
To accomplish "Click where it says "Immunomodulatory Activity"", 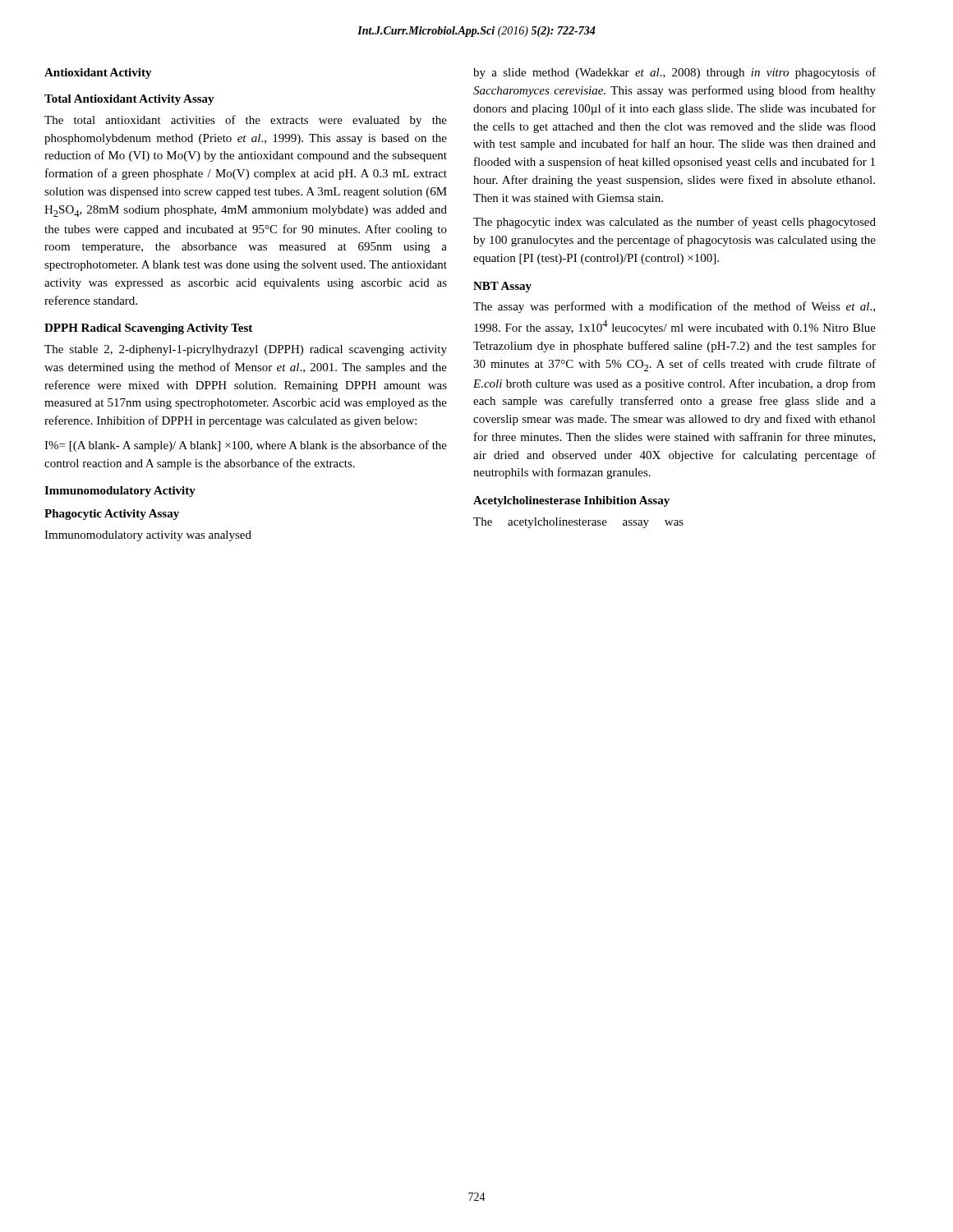I will (x=120, y=491).
